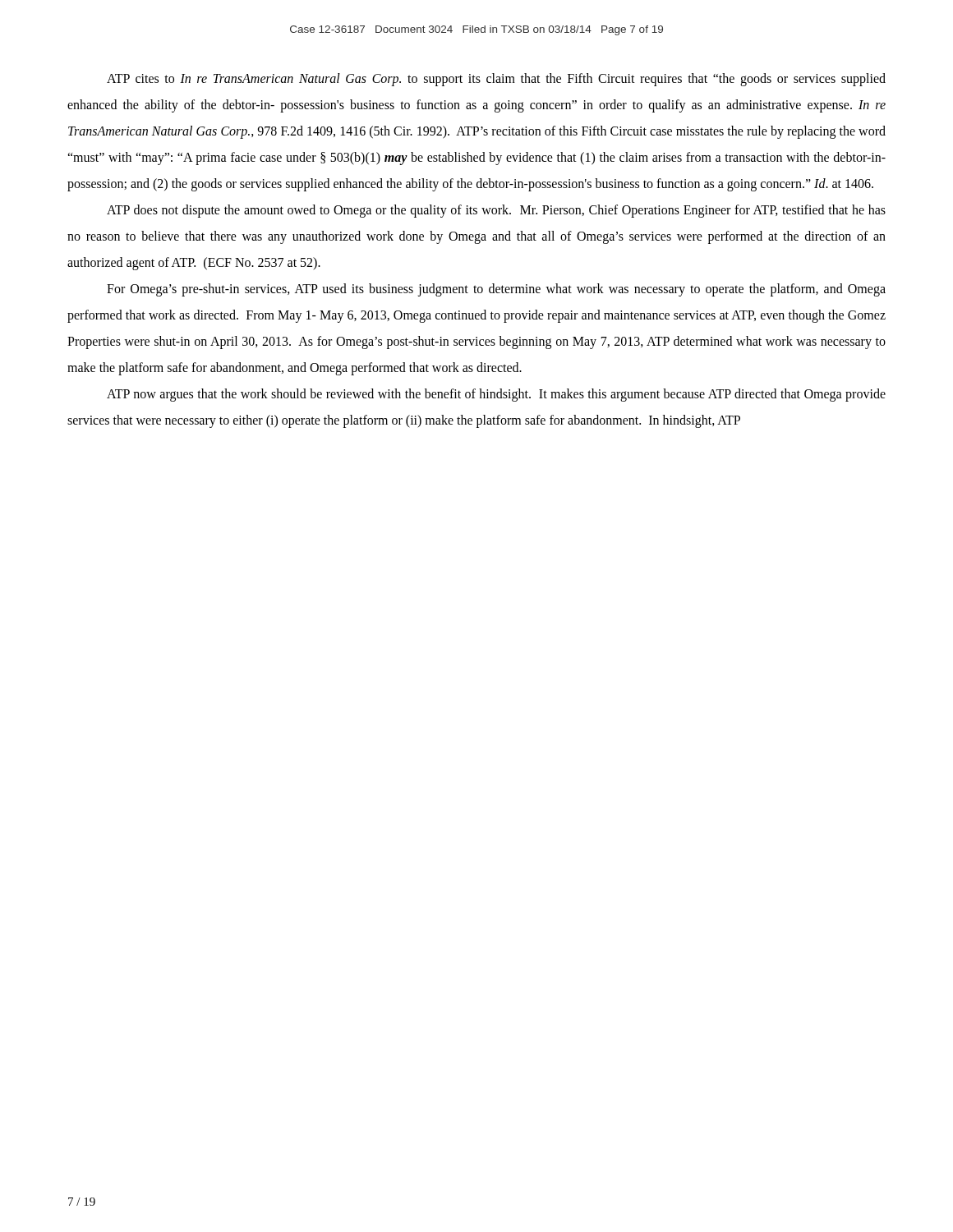This screenshot has width=953, height=1232.
Task: Point to the element starting "For Omega’s pre-shut-in services,"
Action: click(x=476, y=329)
